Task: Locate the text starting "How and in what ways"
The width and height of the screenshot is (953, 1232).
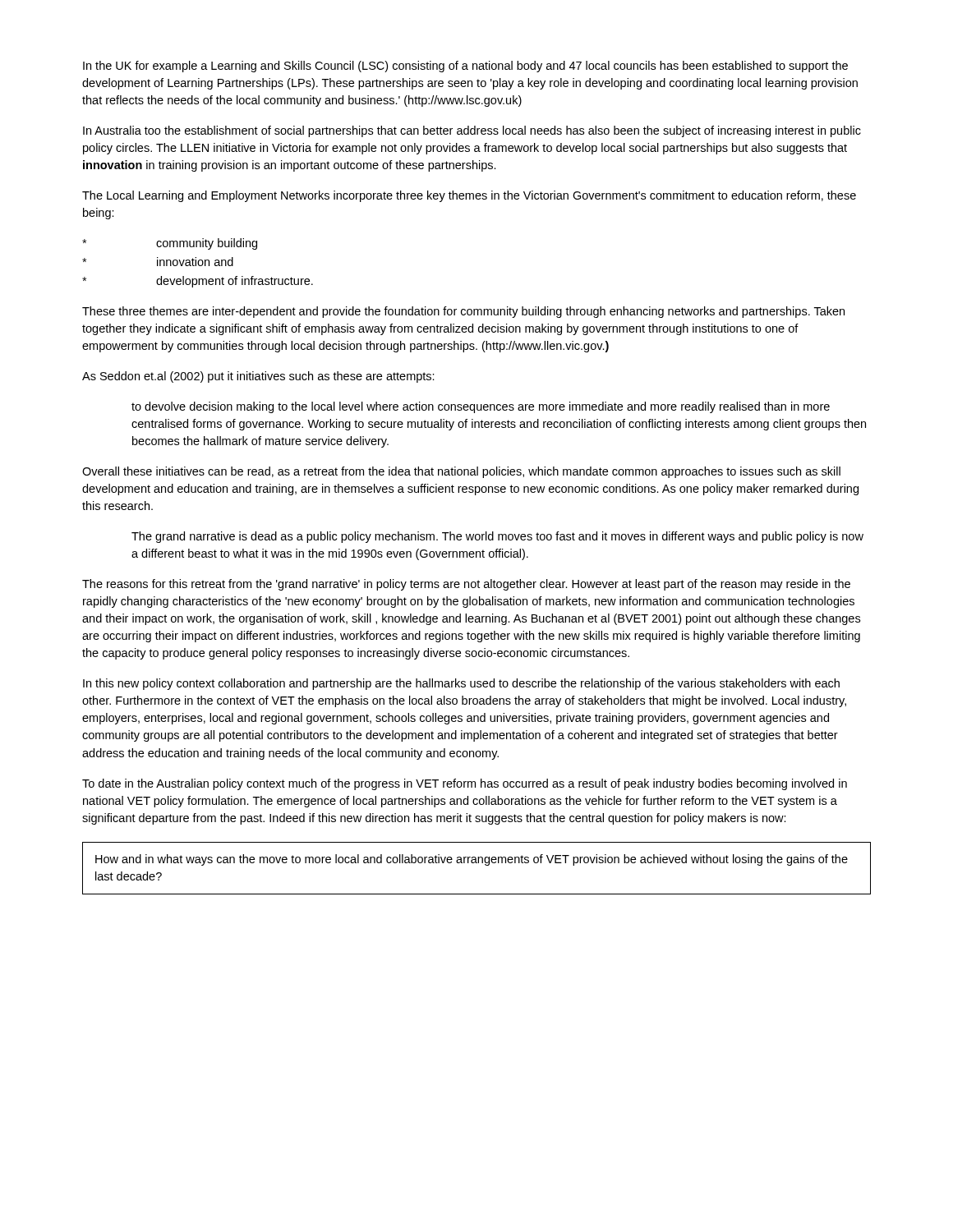Action: [x=471, y=867]
